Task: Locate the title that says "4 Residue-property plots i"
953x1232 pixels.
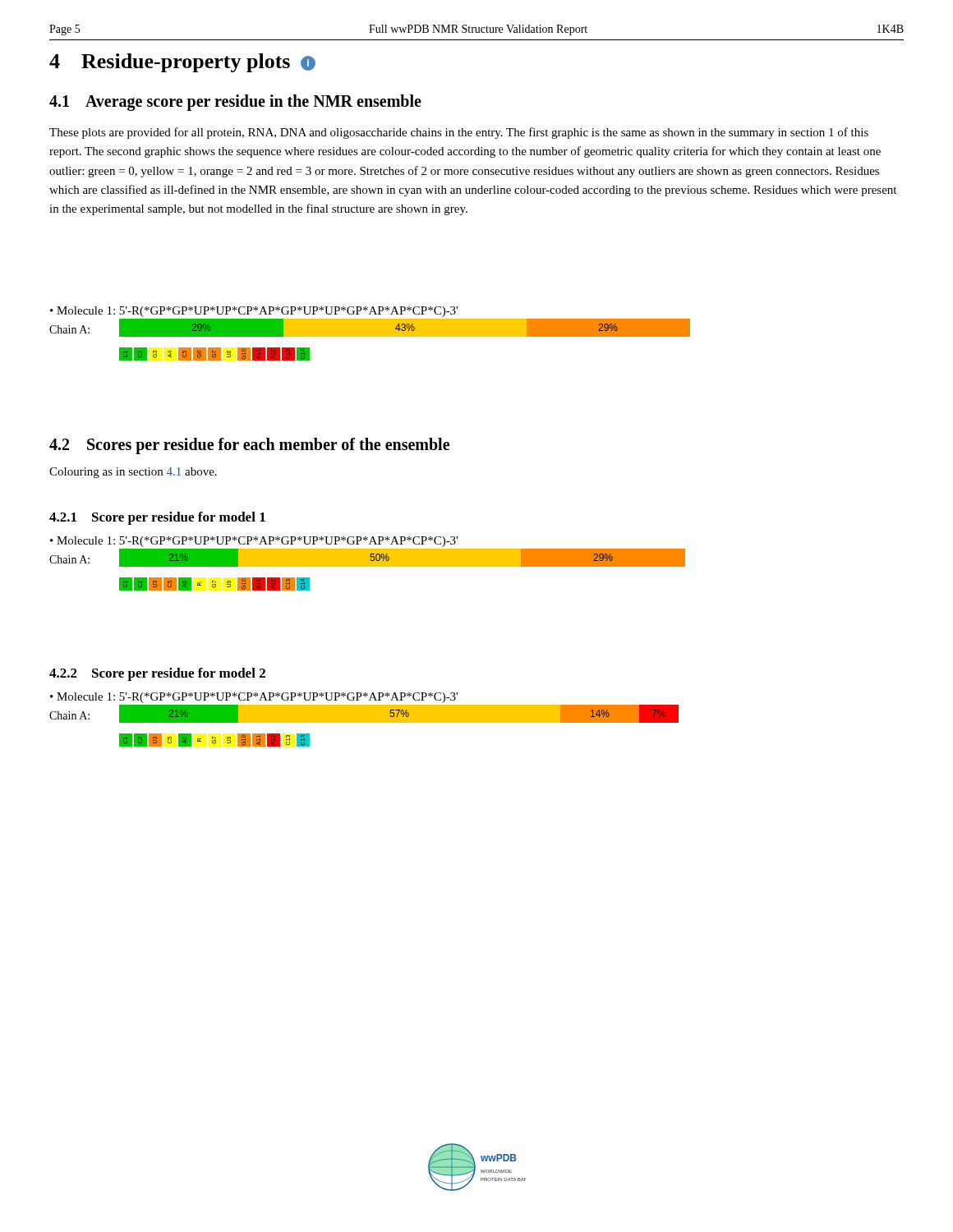Action: point(182,61)
